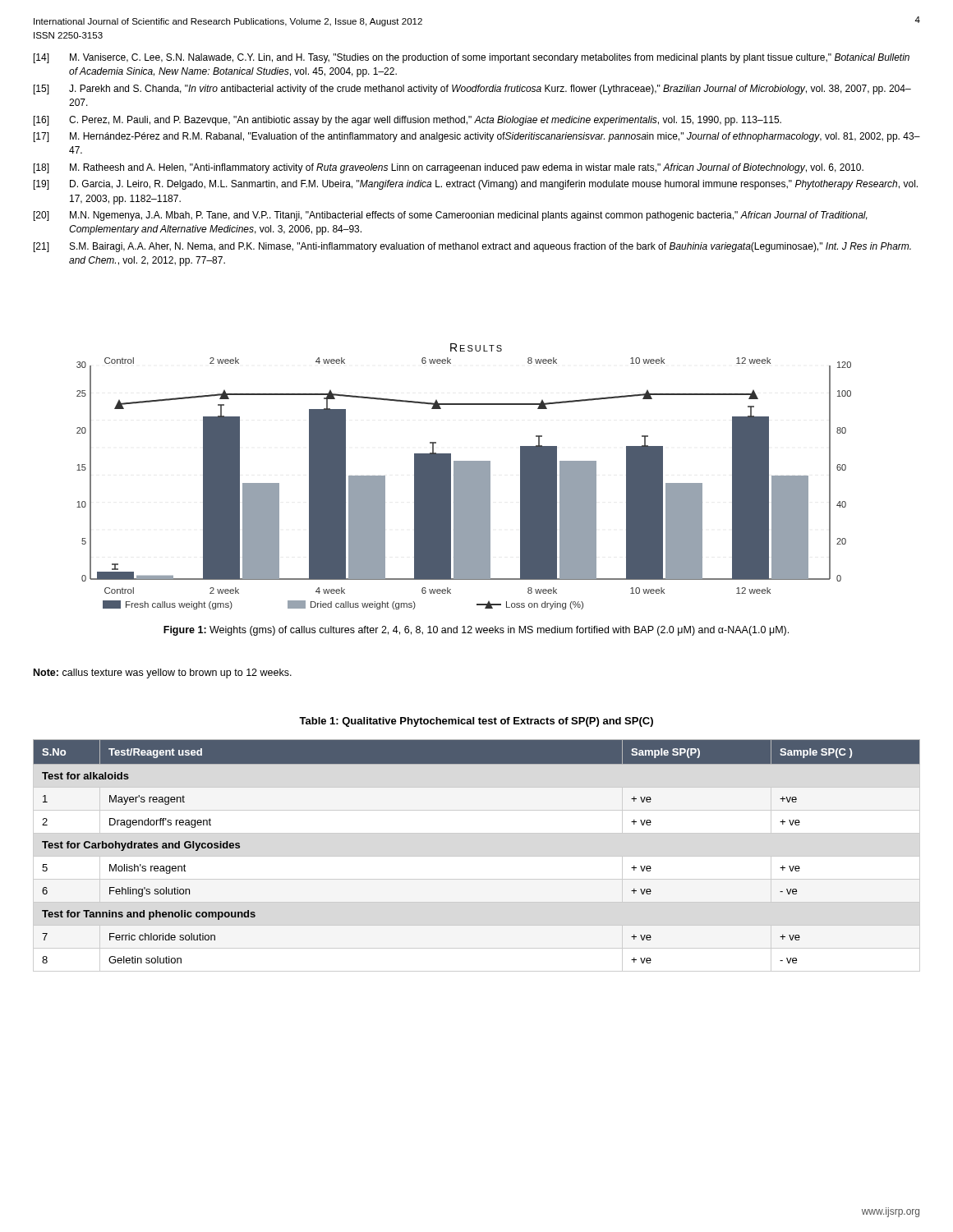Image resolution: width=953 pixels, height=1232 pixels.
Task: Select the list item that reads "[21] S.M. Bairagi, A.A."
Action: pyautogui.click(x=476, y=254)
